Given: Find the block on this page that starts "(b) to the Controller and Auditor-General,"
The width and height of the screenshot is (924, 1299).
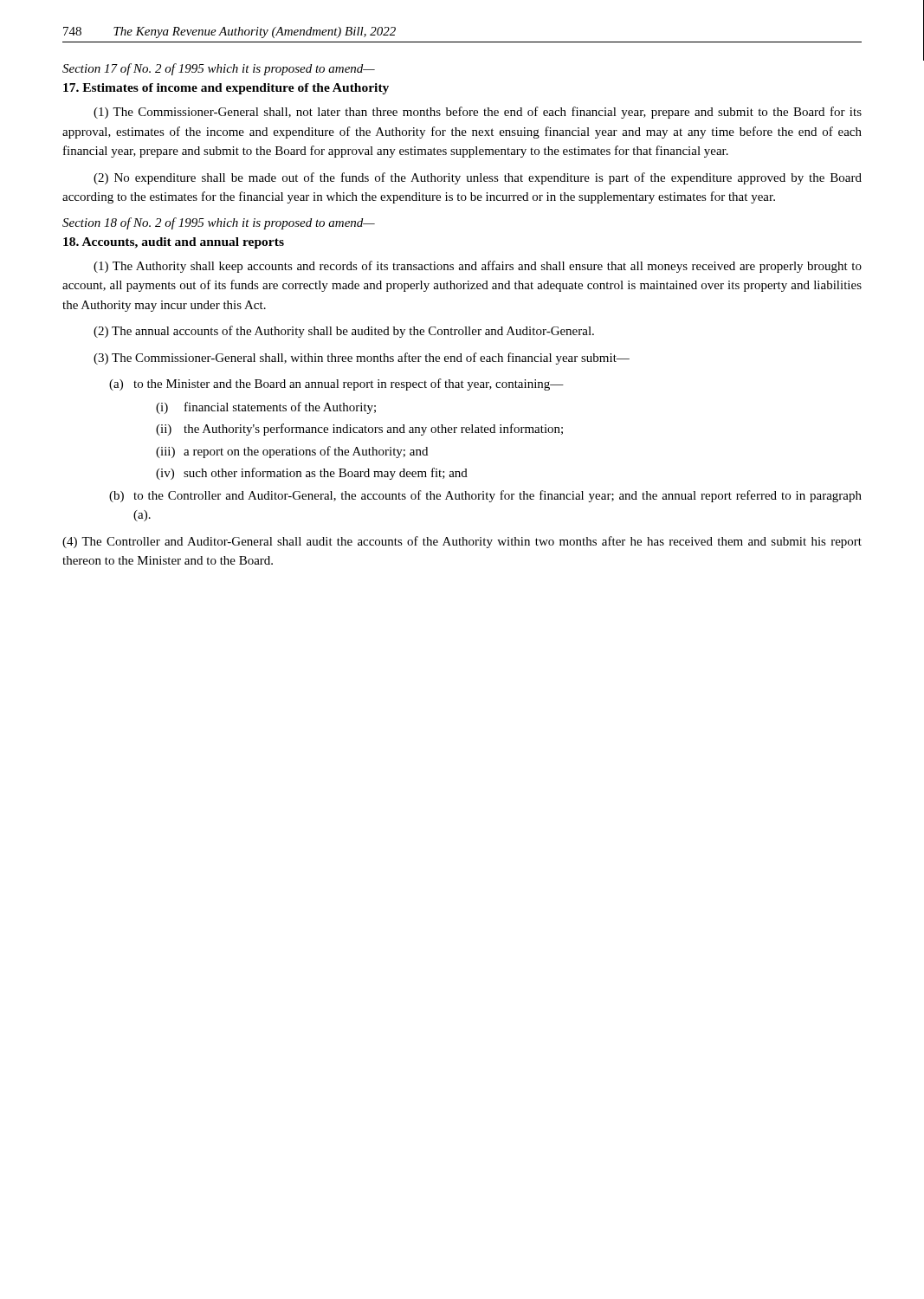Looking at the screenshot, I should [x=485, y=505].
